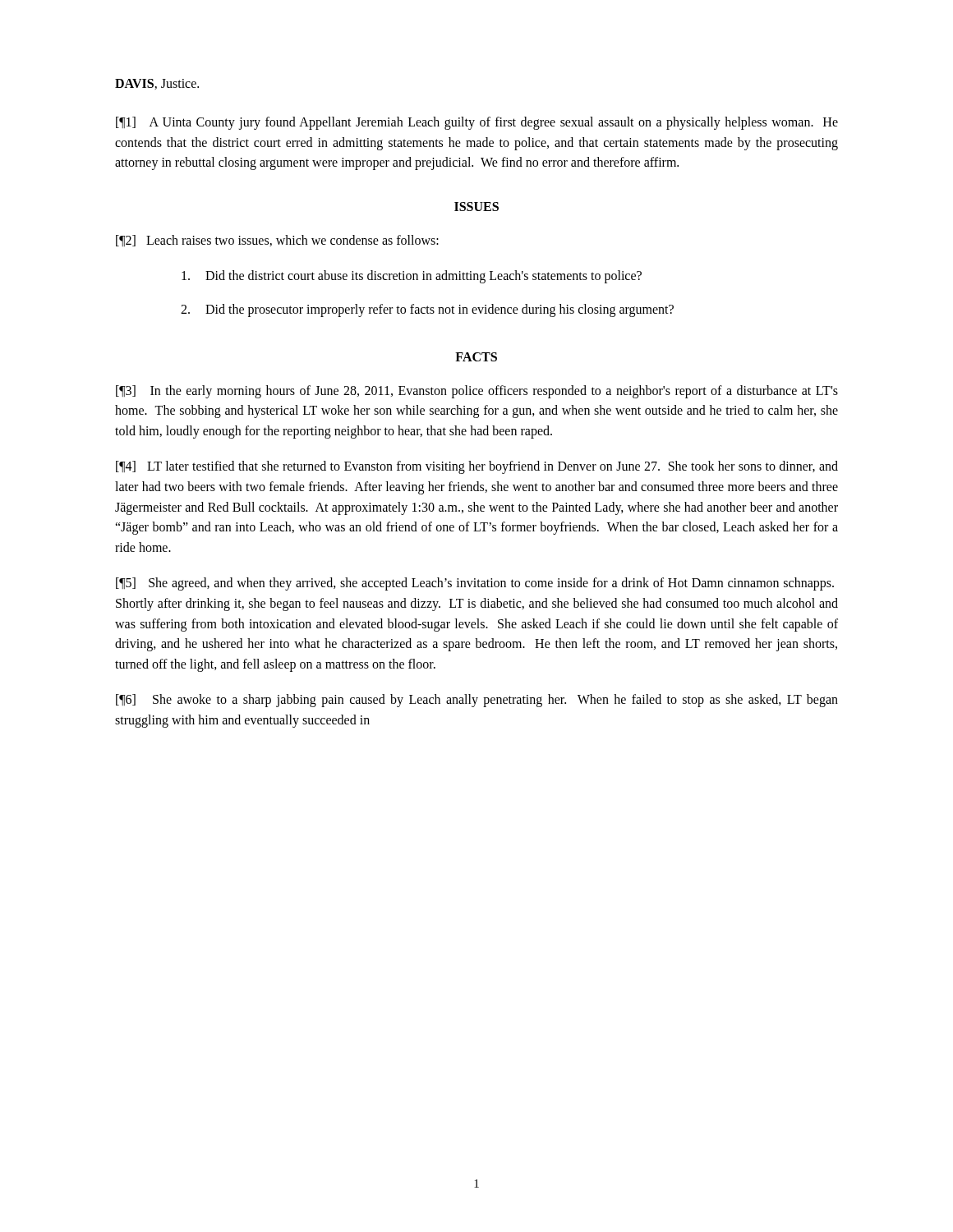Image resolution: width=953 pixels, height=1232 pixels.
Task: Click on the text block that says "[¶4] LT later"
Action: (476, 507)
